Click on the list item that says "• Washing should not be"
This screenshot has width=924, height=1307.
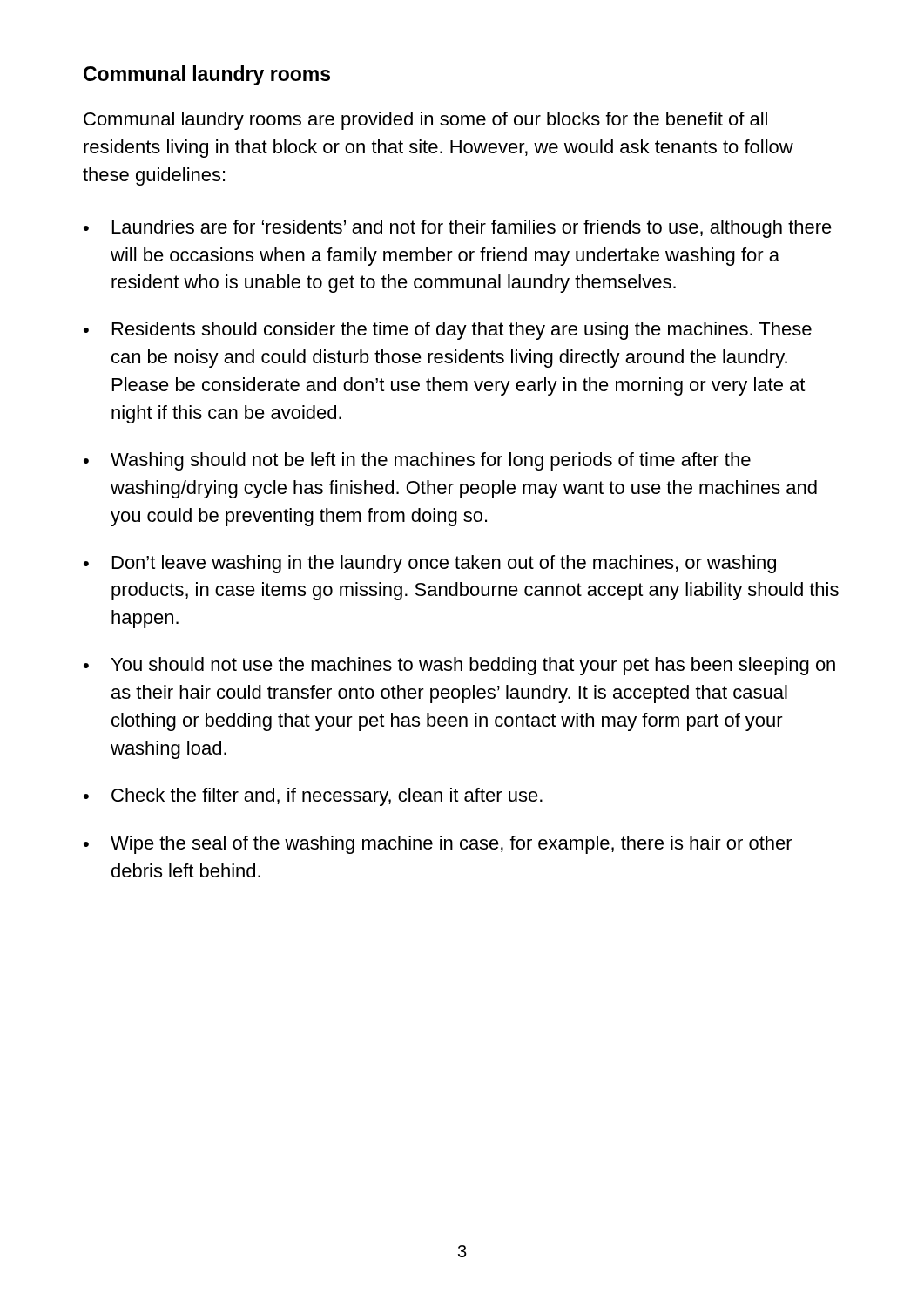(462, 488)
